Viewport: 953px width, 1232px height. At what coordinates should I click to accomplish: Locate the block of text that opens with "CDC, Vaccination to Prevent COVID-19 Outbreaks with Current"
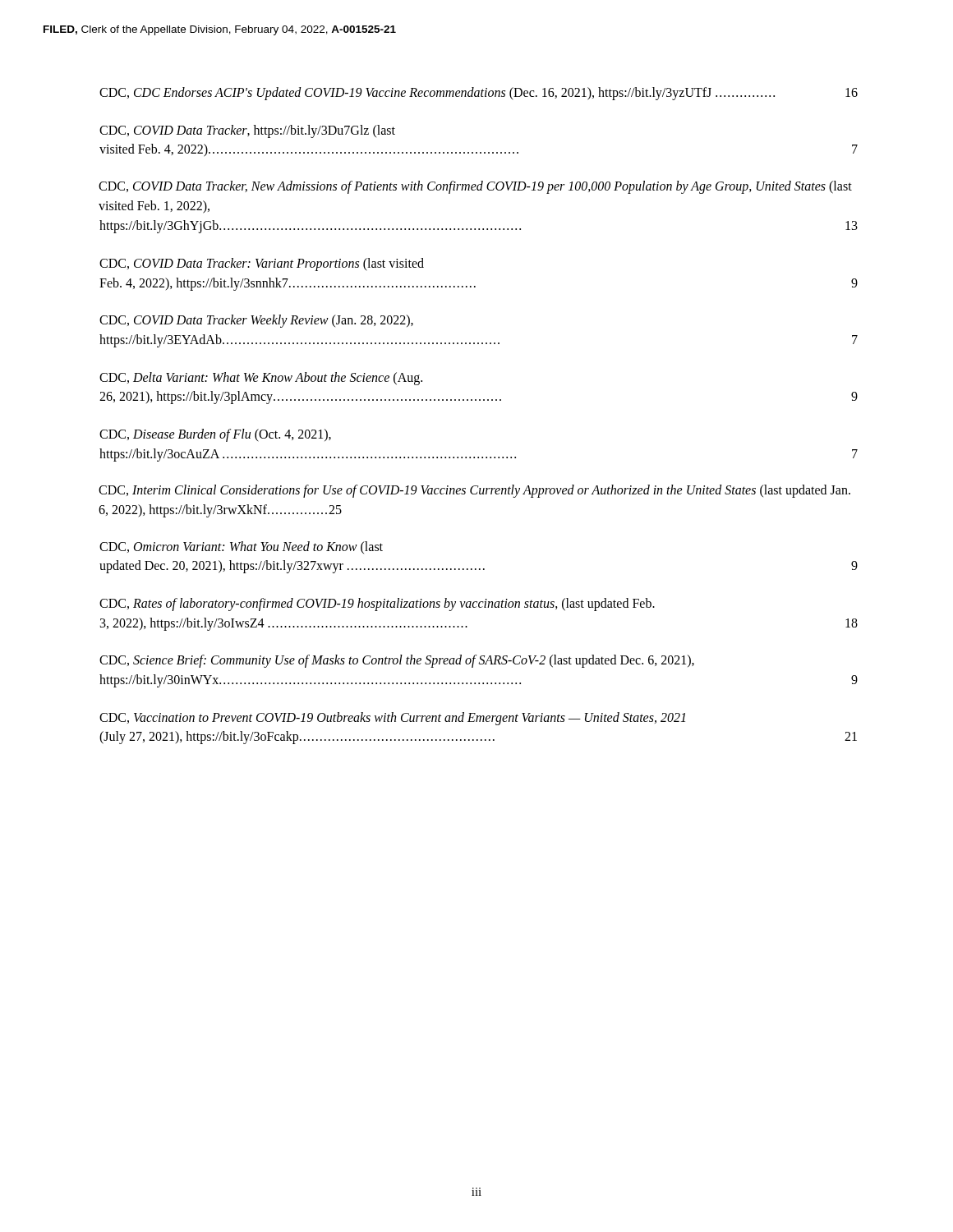479,727
